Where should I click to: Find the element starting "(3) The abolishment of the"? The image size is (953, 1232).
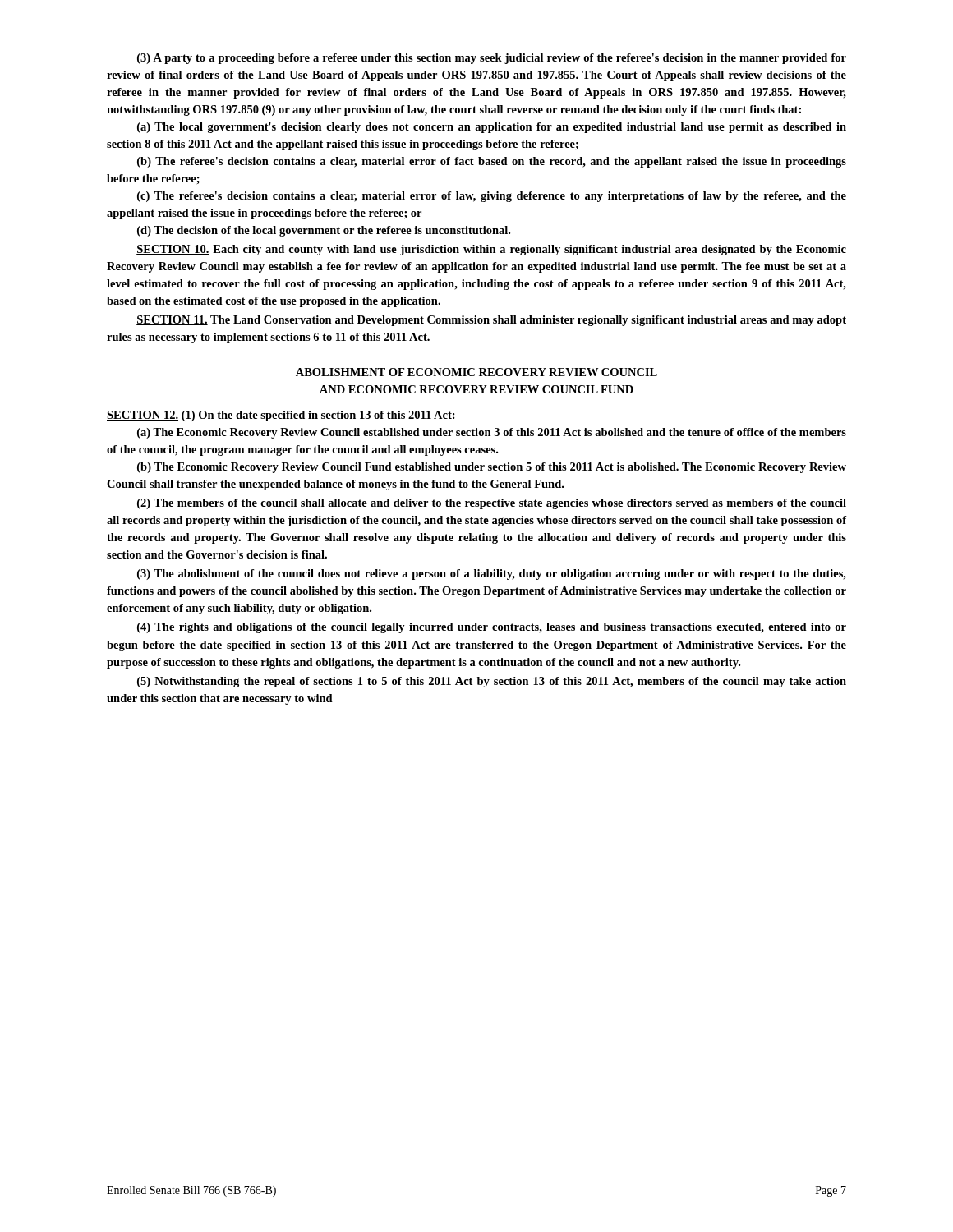476,591
